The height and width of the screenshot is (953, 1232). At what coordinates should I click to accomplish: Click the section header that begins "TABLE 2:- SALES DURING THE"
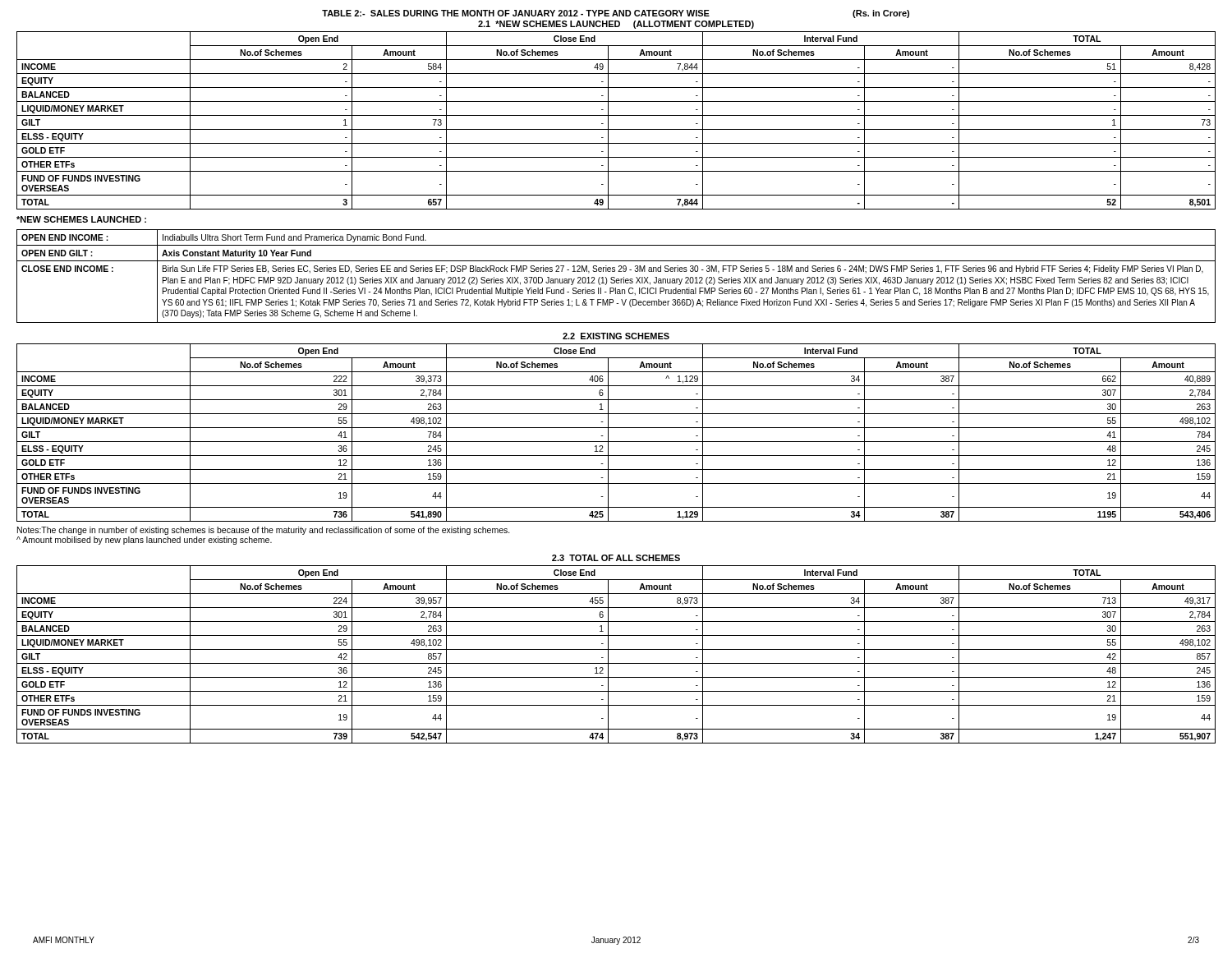pos(616,13)
